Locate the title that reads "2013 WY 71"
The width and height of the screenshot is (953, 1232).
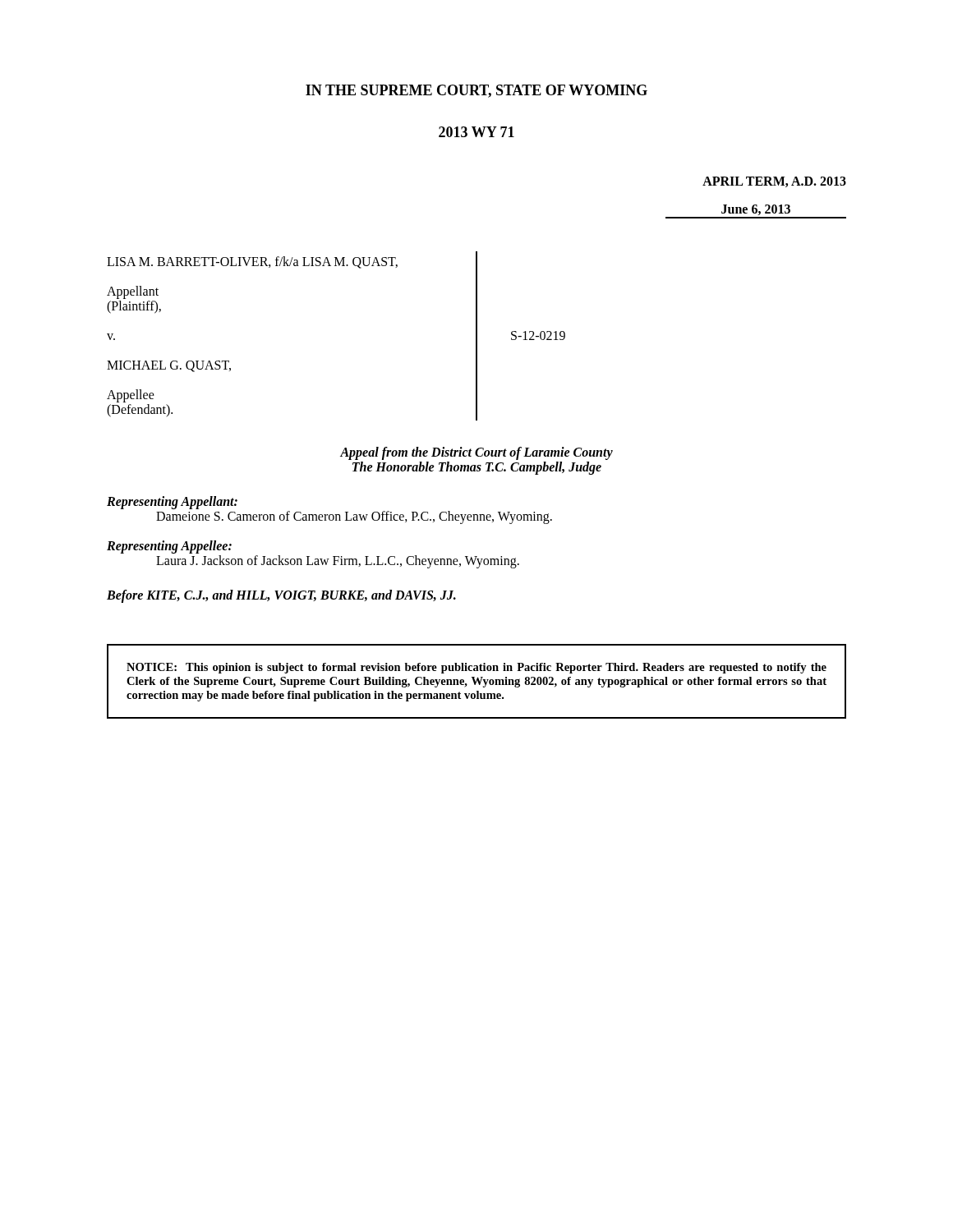(476, 132)
